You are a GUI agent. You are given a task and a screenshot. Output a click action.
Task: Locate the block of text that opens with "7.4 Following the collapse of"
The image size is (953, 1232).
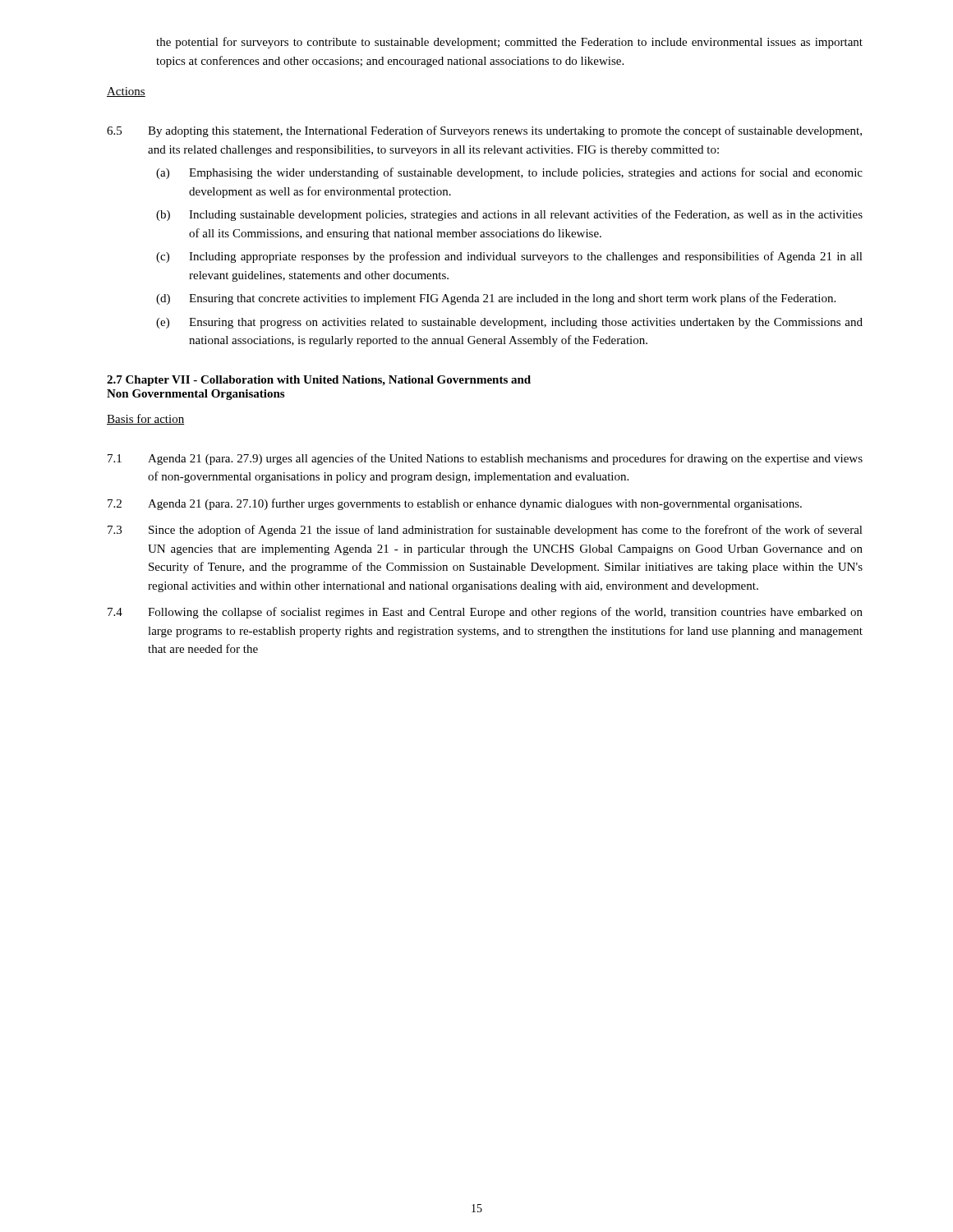click(x=485, y=631)
